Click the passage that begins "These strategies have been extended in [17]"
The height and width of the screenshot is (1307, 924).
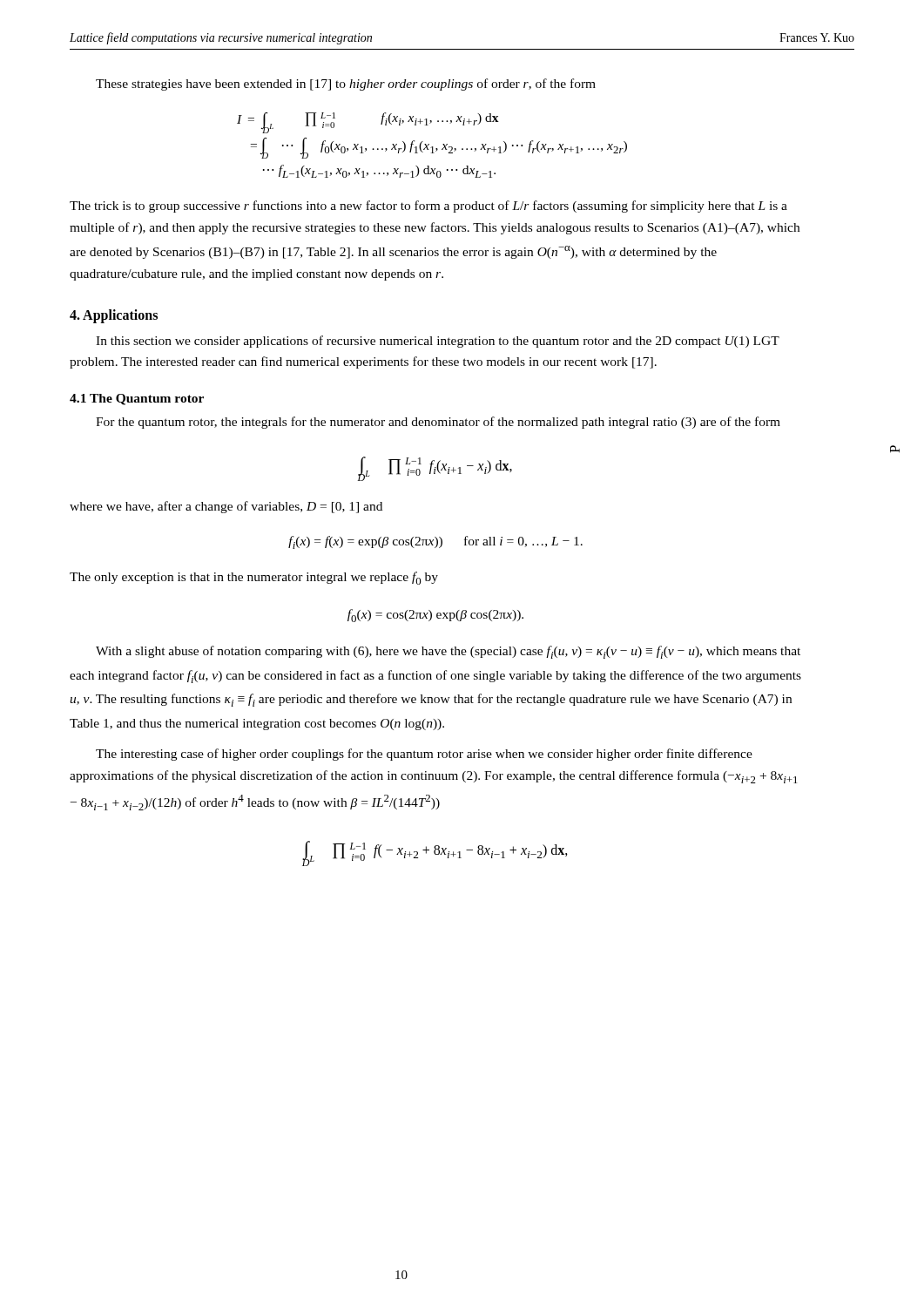coord(346,83)
